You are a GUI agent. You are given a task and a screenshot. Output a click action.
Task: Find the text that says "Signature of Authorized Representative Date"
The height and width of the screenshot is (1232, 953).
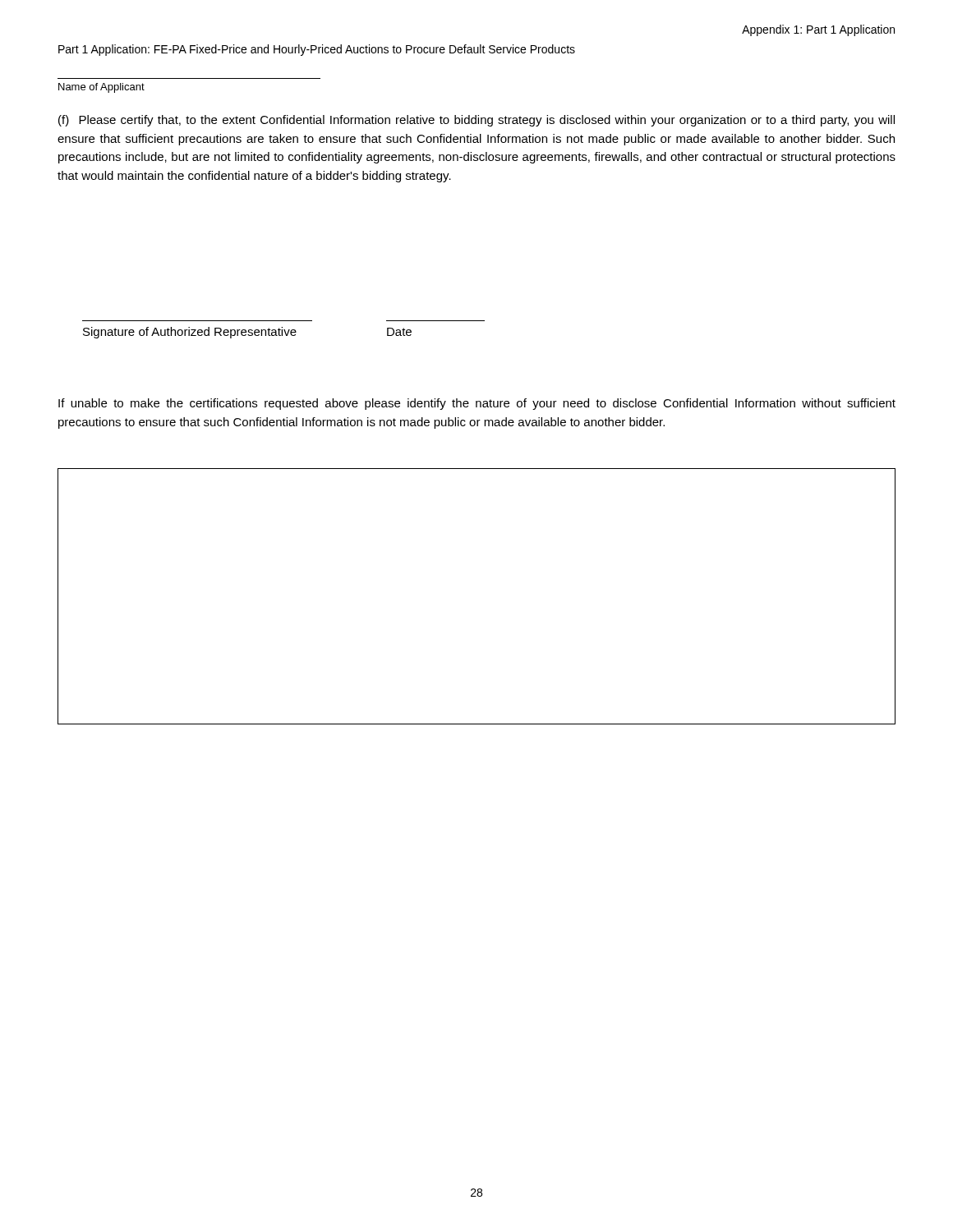(283, 329)
